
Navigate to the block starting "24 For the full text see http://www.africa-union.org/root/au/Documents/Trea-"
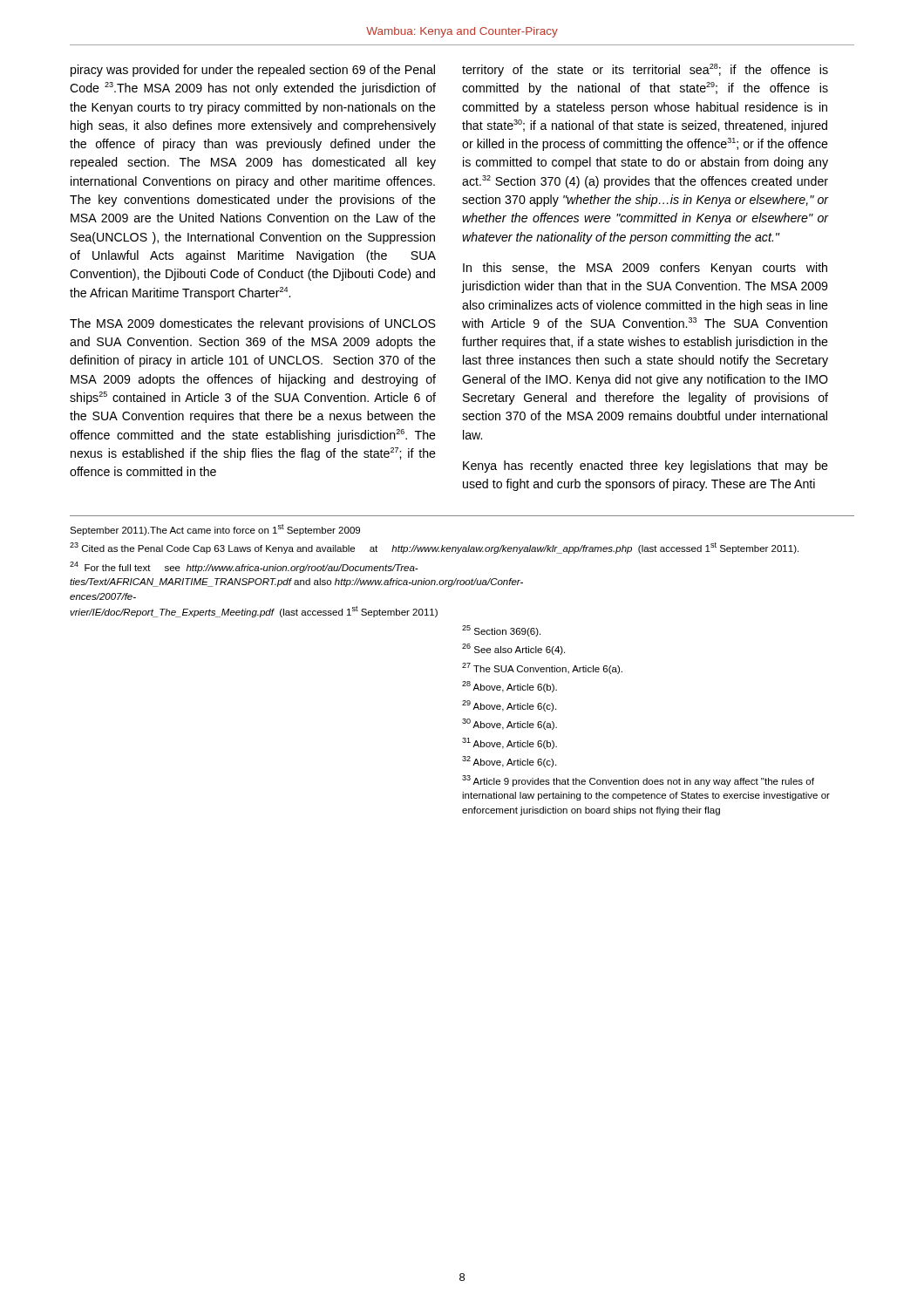pyautogui.click(x=297, y=588)
